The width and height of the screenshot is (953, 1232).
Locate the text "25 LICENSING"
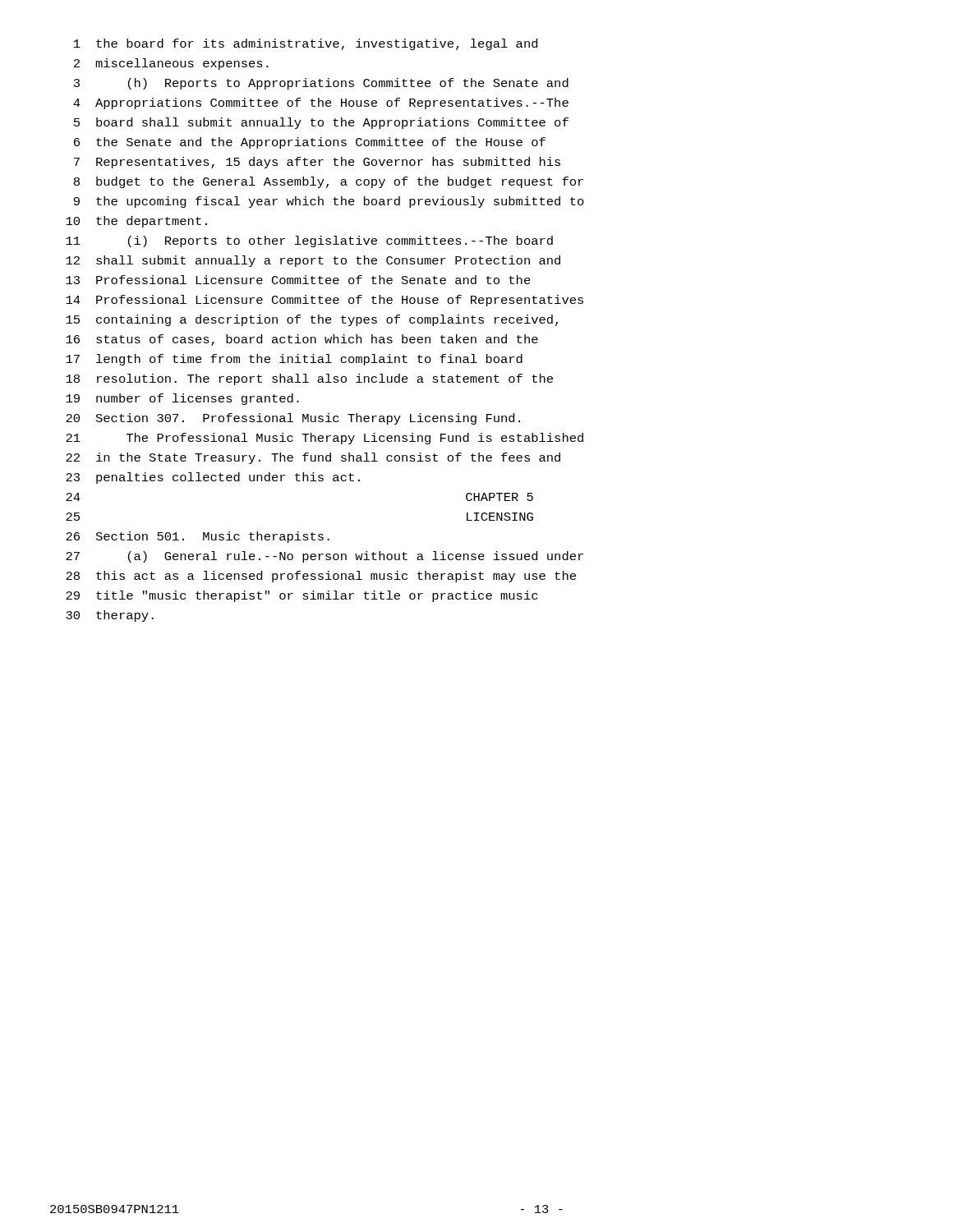click(x=476, y=518)
